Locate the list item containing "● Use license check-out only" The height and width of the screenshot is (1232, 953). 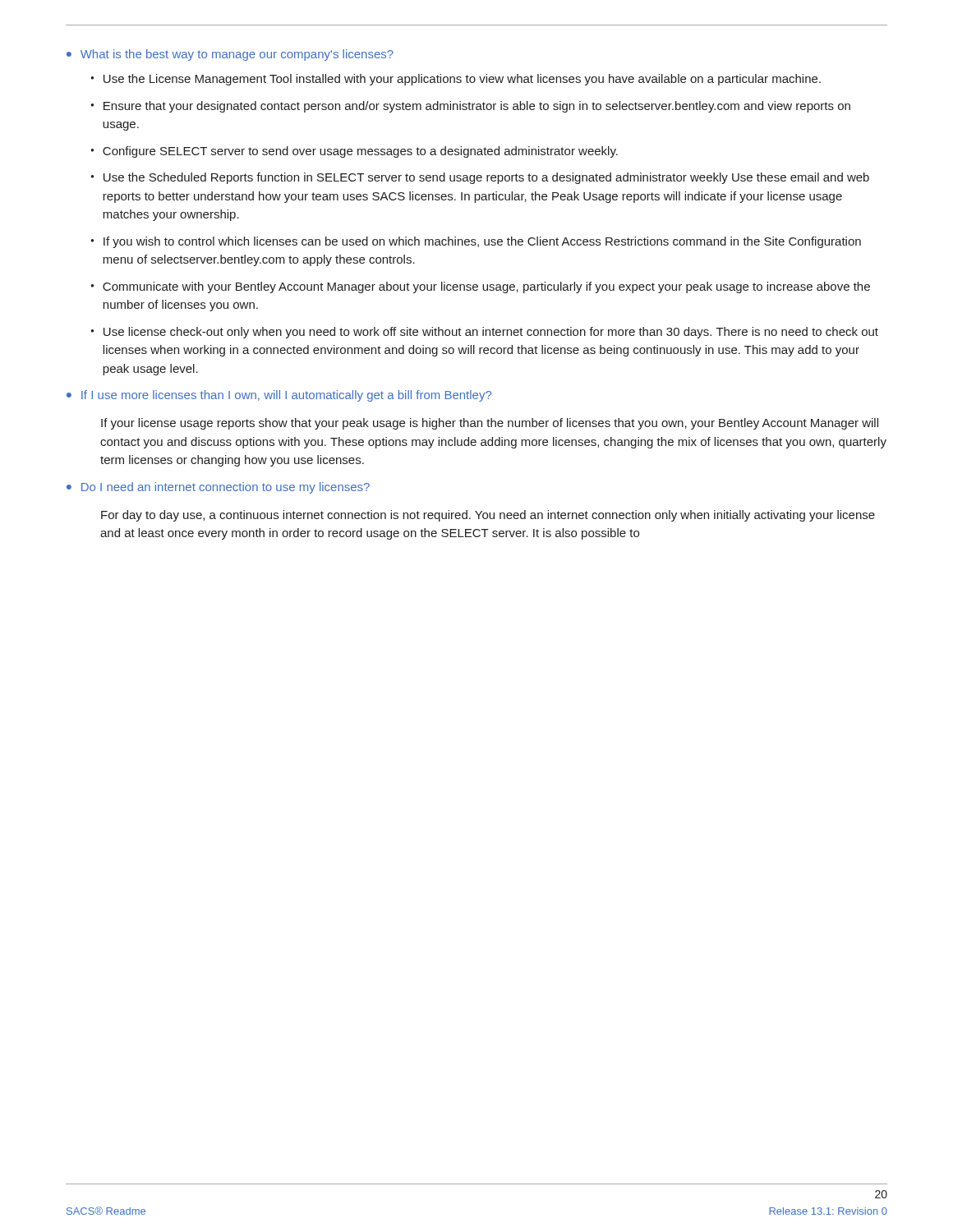click(x=489, y=350)
